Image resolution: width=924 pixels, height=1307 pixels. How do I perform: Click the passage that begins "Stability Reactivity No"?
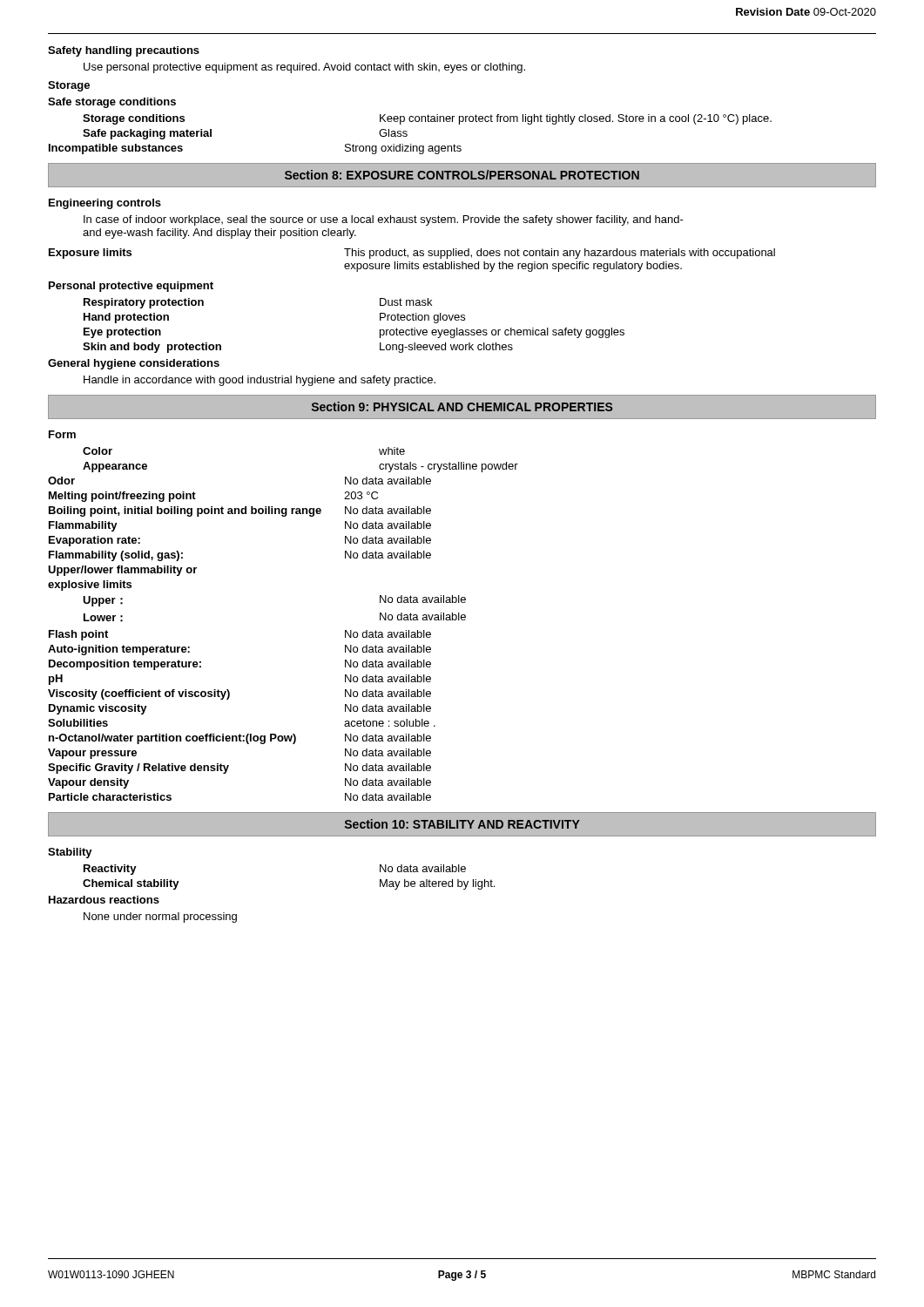click(462, 884)
